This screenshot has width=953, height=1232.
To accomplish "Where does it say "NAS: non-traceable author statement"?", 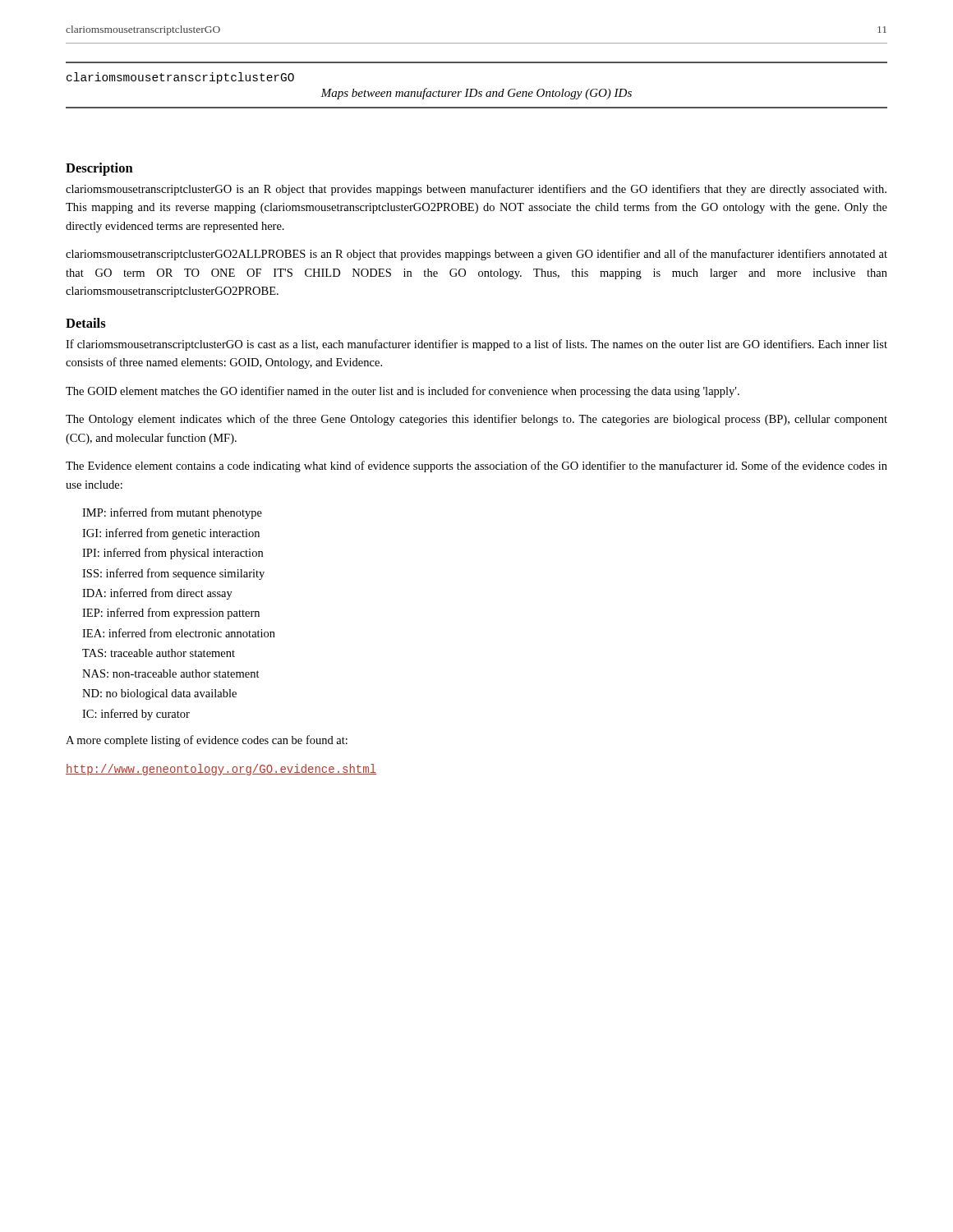I will pyautogui.click(x=171, y=673).
